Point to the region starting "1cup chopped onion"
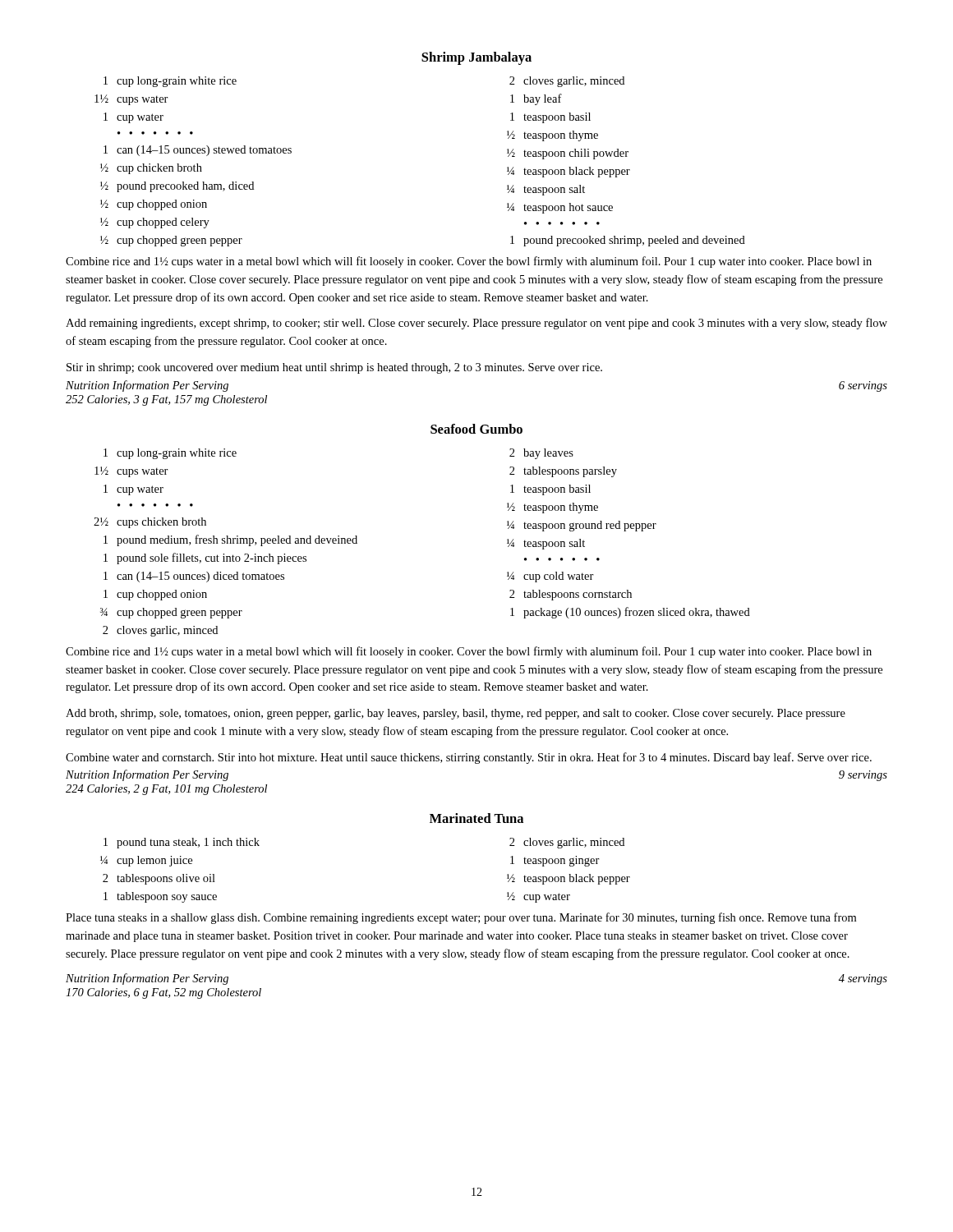This screenshot has height=1232, width=953. [145, 594]
